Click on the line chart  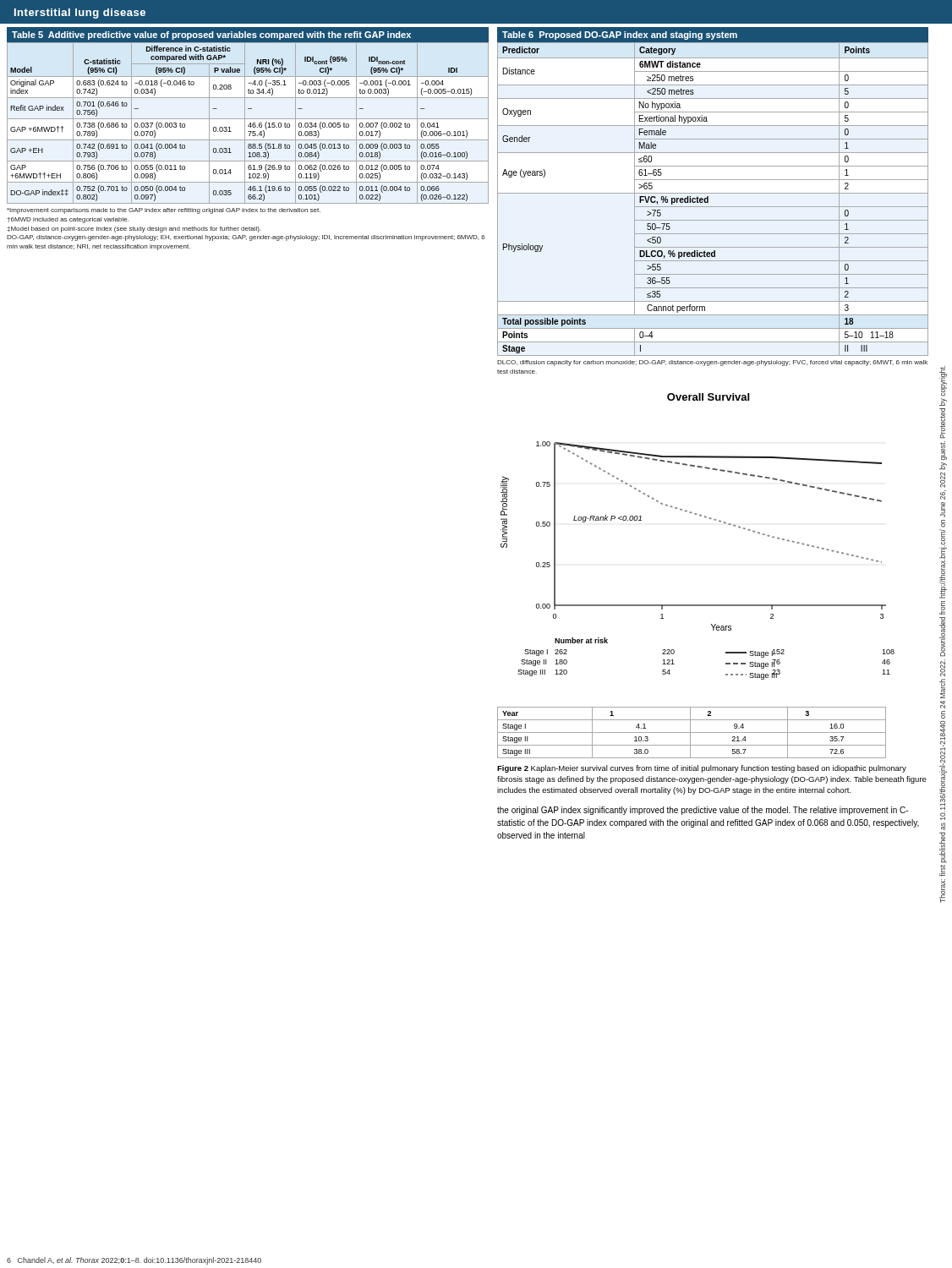tap(709, 571)
